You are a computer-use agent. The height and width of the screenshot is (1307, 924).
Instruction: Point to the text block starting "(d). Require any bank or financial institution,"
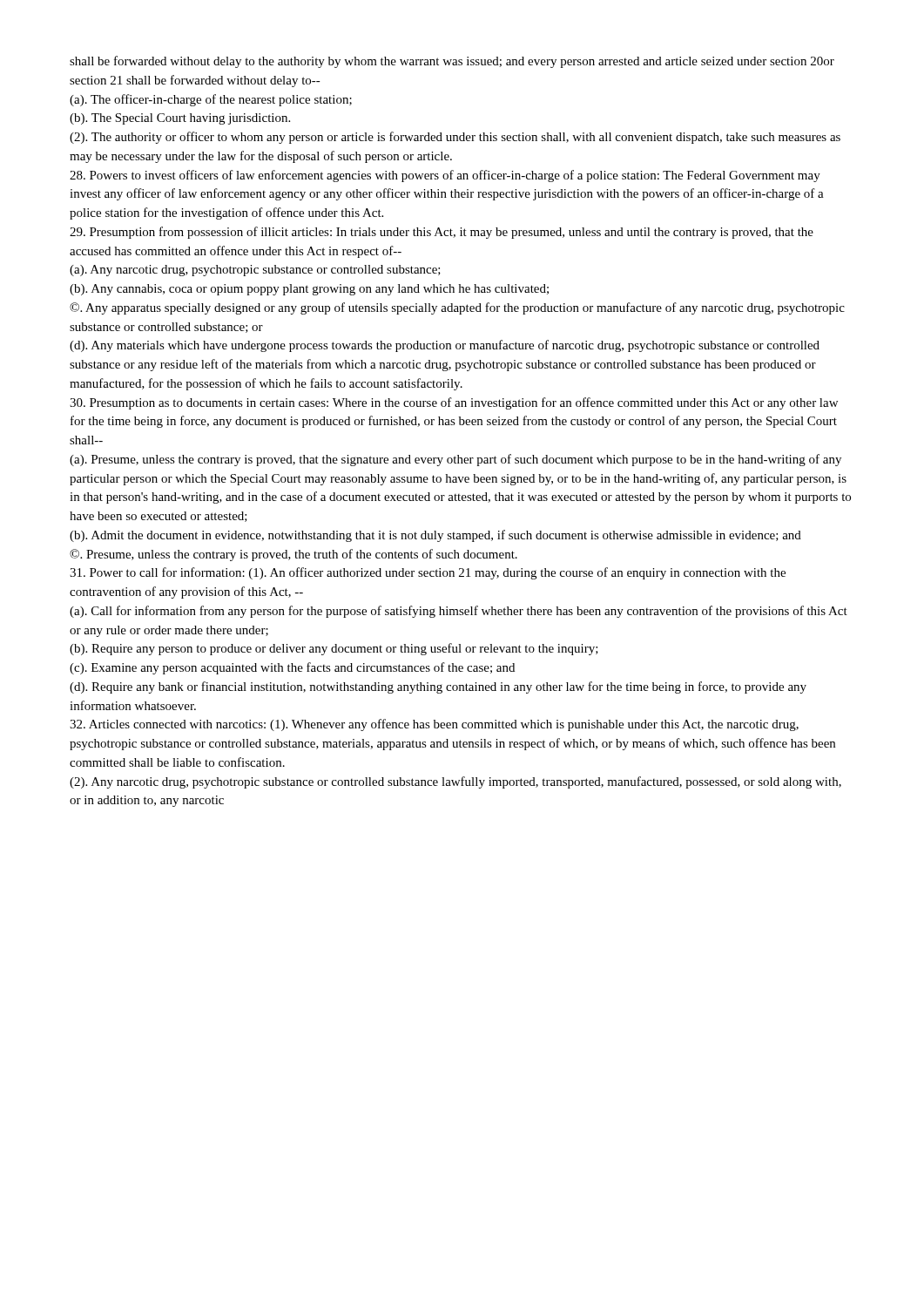click(x=438, y=696)
